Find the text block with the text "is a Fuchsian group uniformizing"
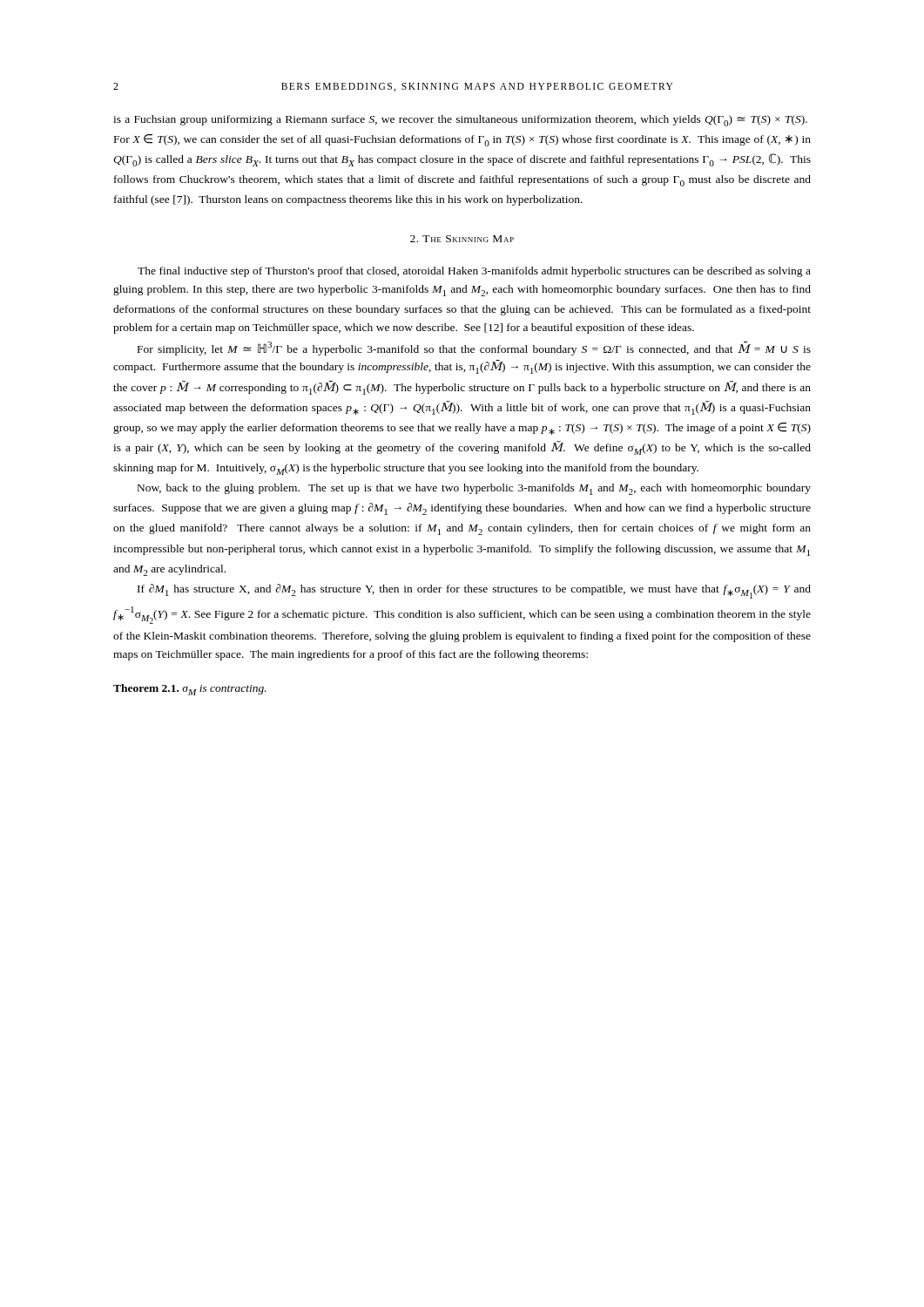Image resolution: width=924 pixels, height=1307 pixels. [462, 160]
